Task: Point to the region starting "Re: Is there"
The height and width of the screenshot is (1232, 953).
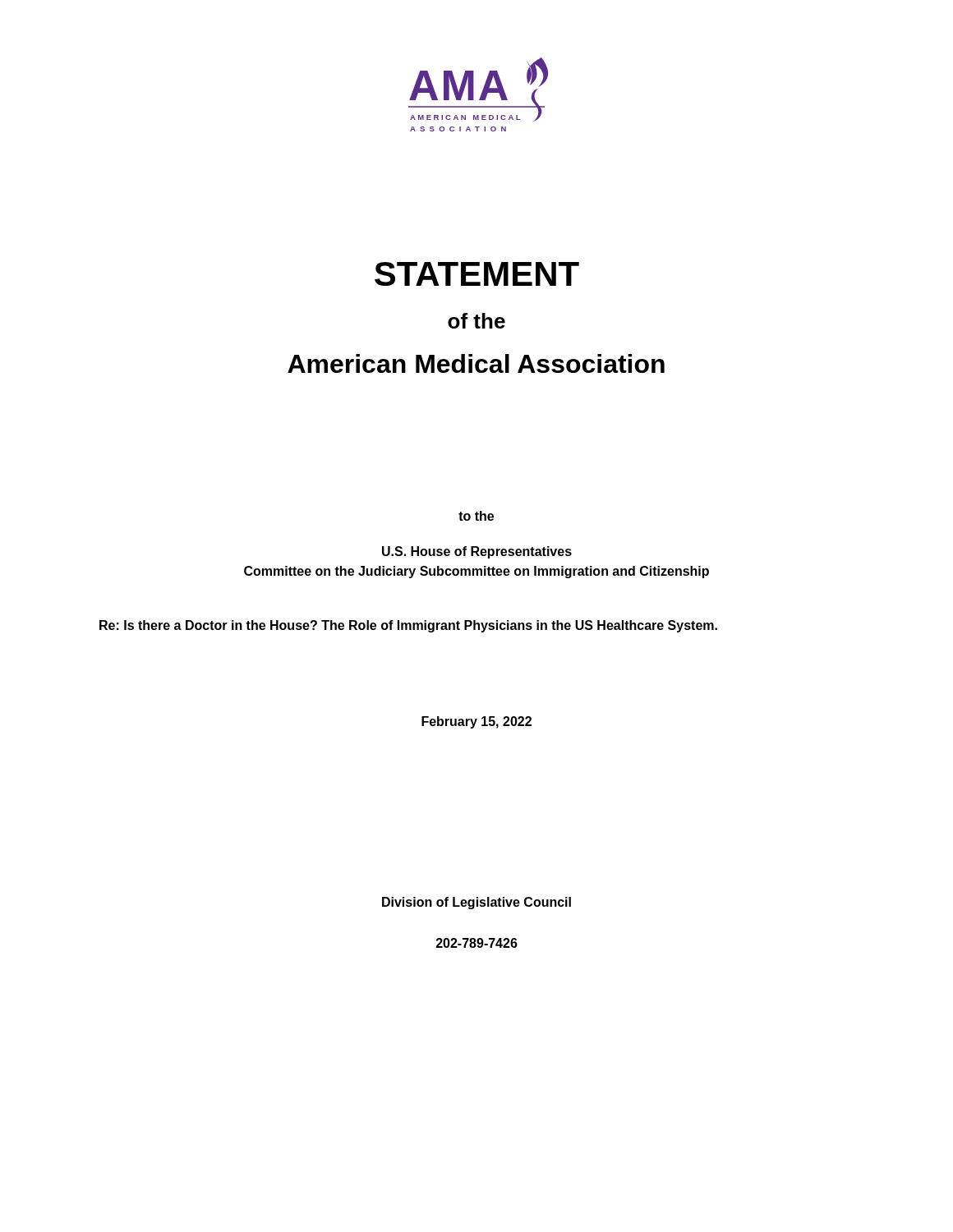Action: [x=408, y=625]
